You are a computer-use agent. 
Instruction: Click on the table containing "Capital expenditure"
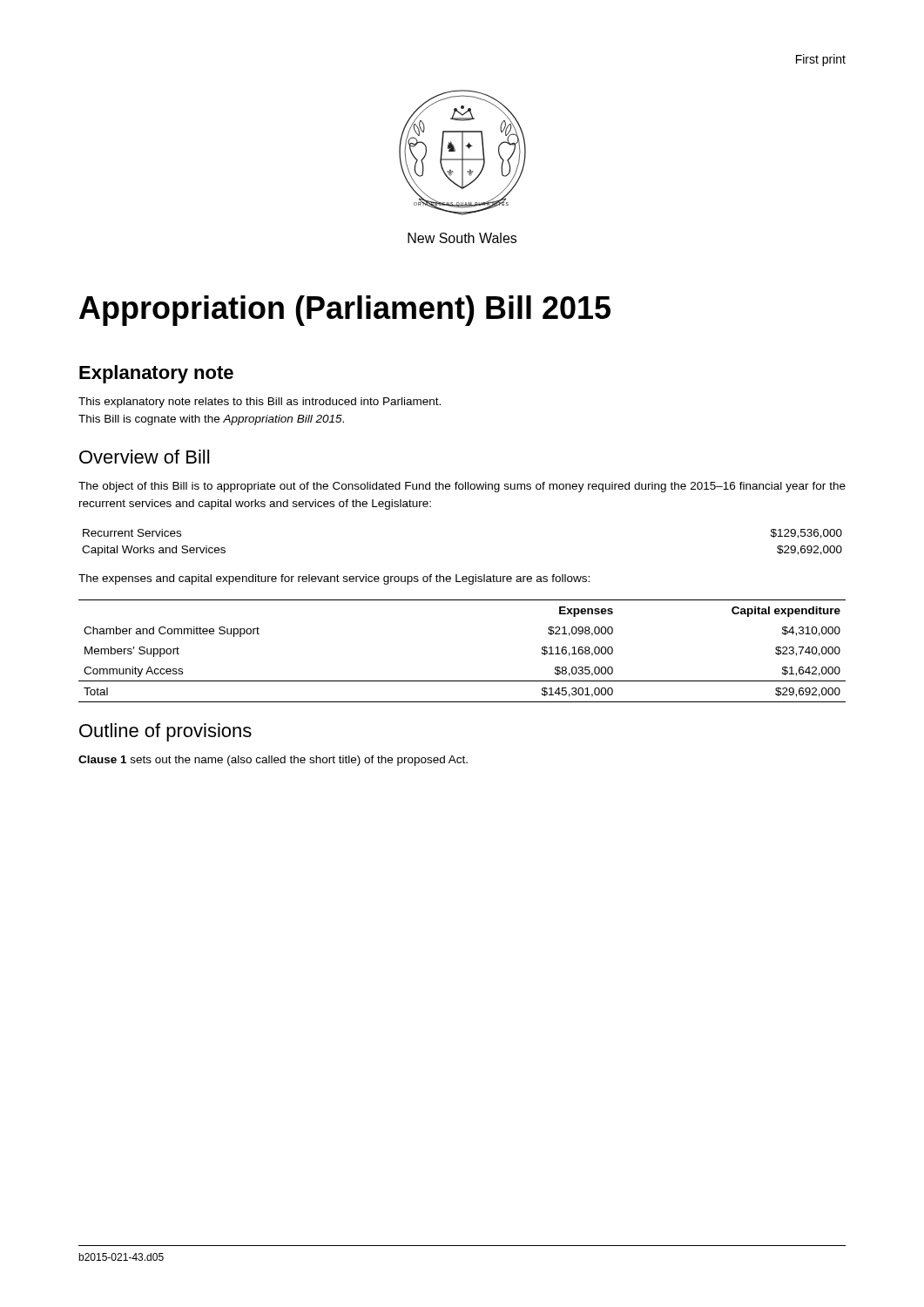(x=462, y=651)
